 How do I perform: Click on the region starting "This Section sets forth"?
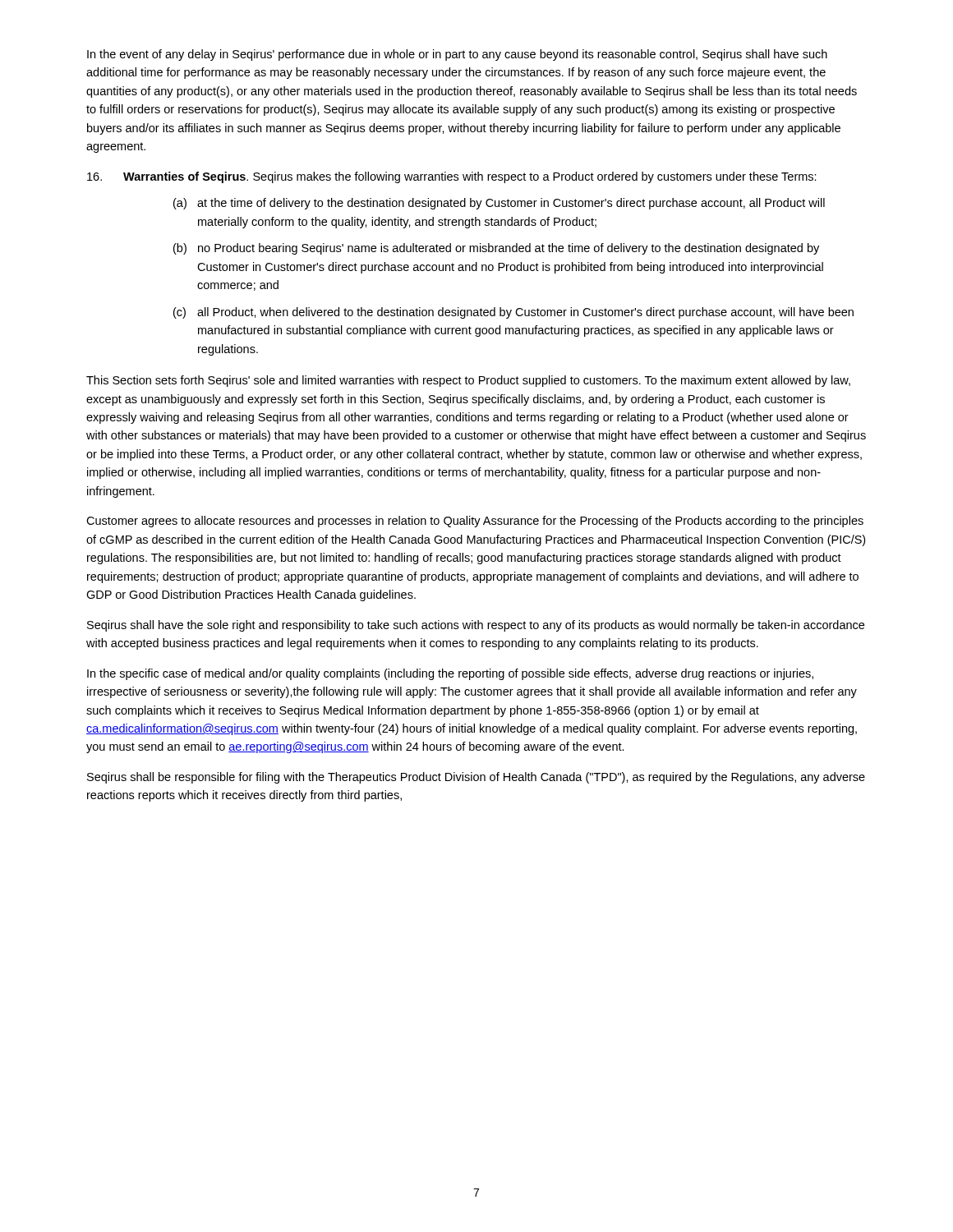[x=476, y=436]
